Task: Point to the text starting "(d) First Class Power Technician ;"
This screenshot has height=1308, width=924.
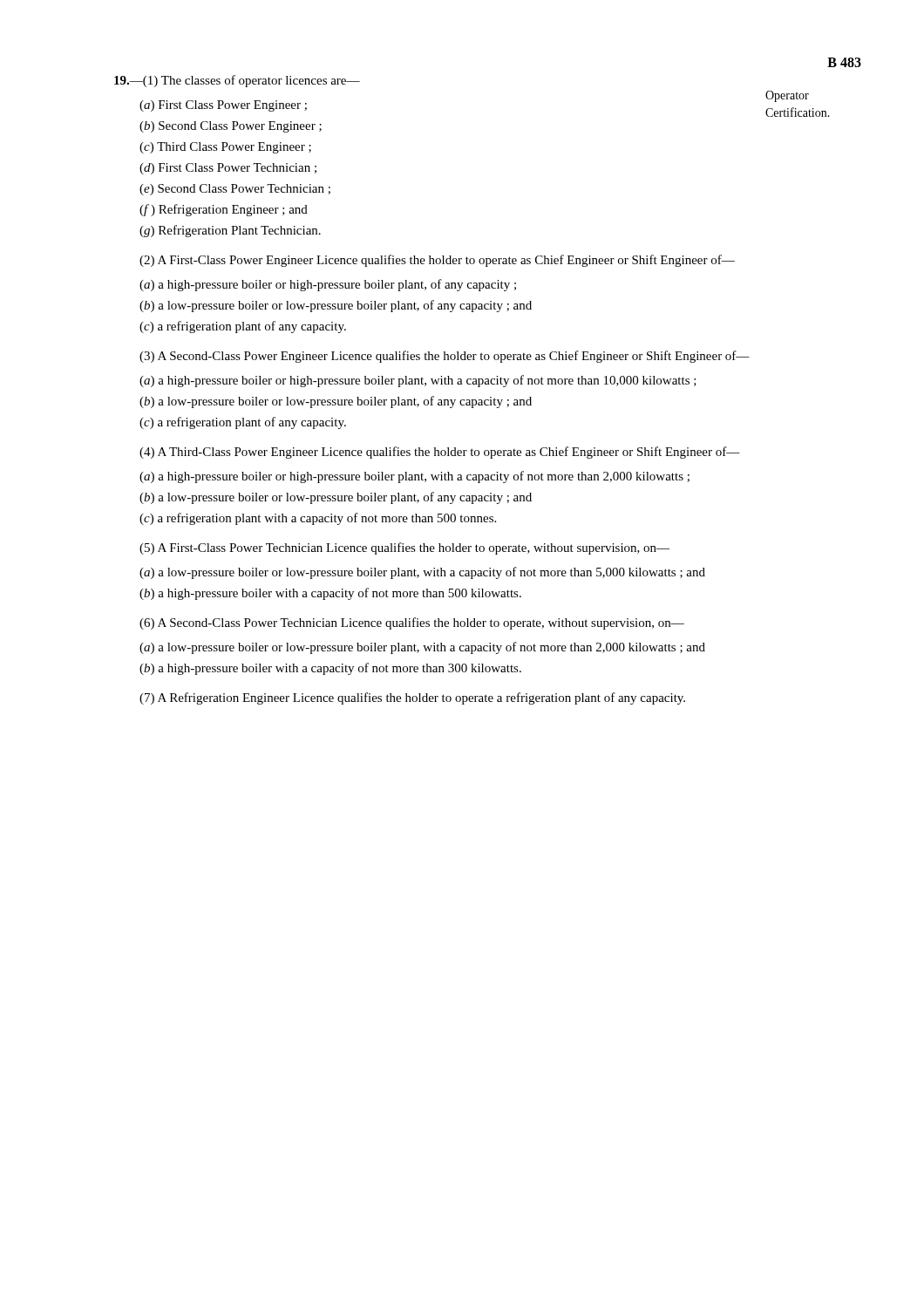Action: pos(228,167)
